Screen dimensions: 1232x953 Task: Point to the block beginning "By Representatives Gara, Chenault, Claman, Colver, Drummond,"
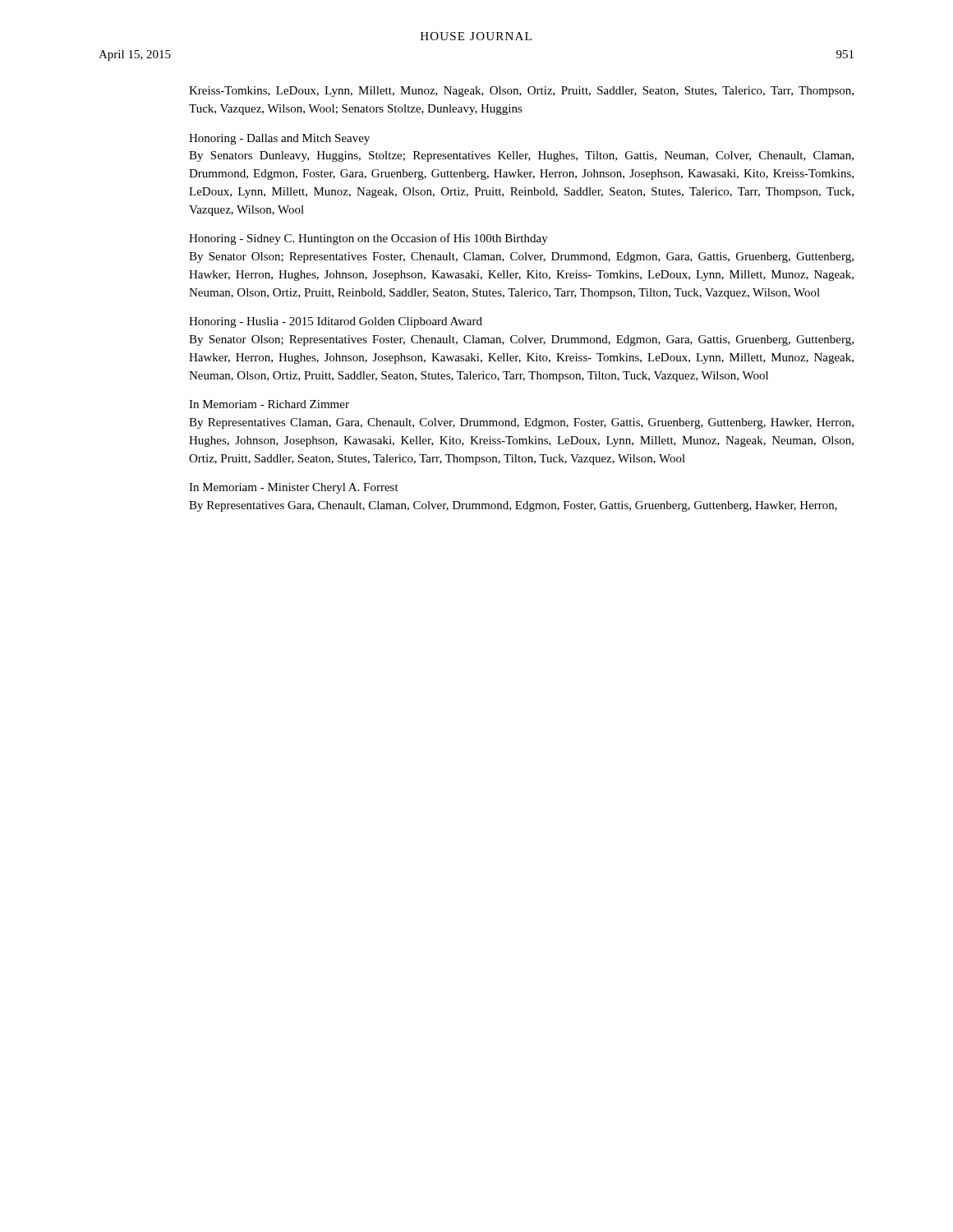[x=522, y=506]
